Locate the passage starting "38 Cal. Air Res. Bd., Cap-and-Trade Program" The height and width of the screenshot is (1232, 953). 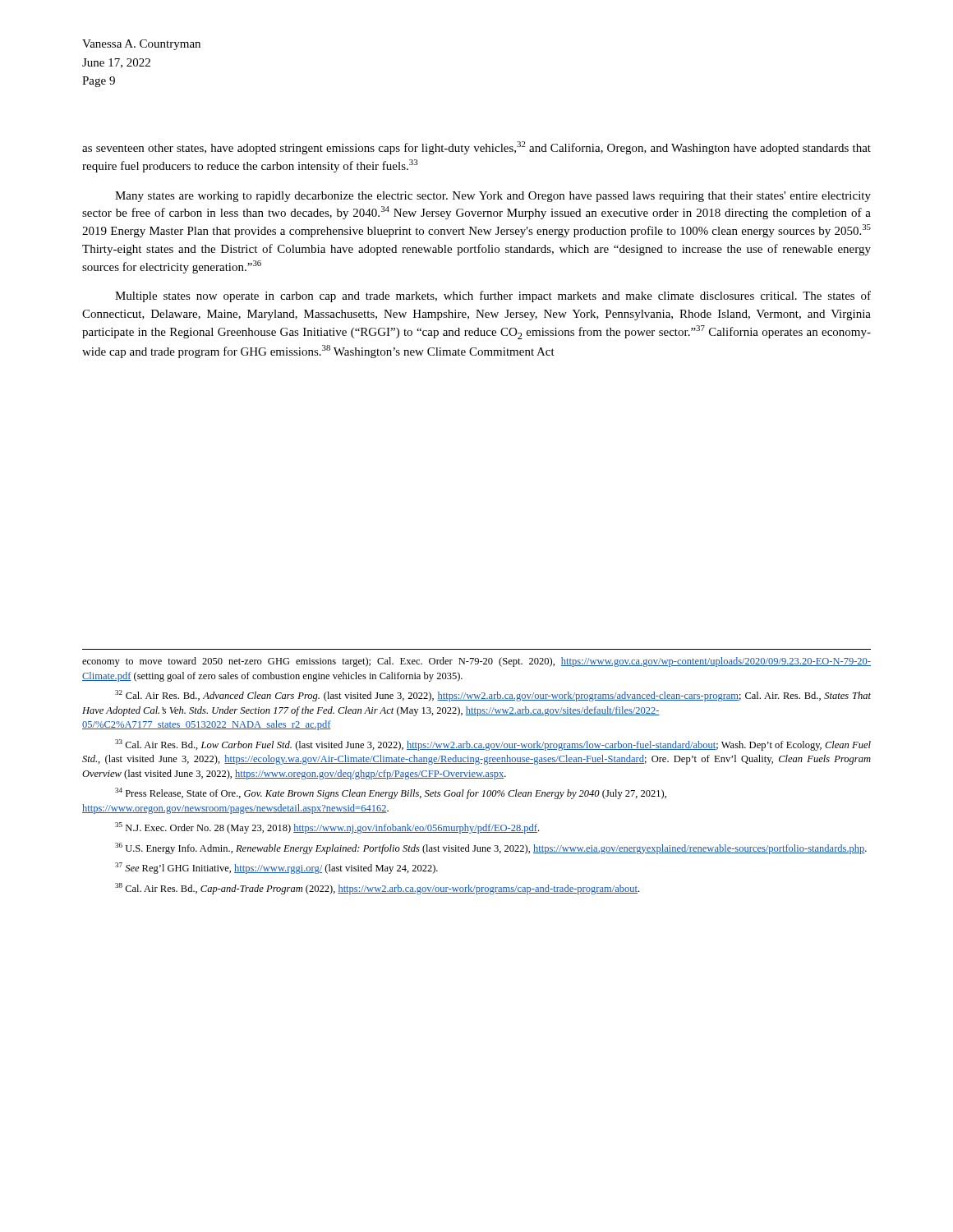(476, 889)
